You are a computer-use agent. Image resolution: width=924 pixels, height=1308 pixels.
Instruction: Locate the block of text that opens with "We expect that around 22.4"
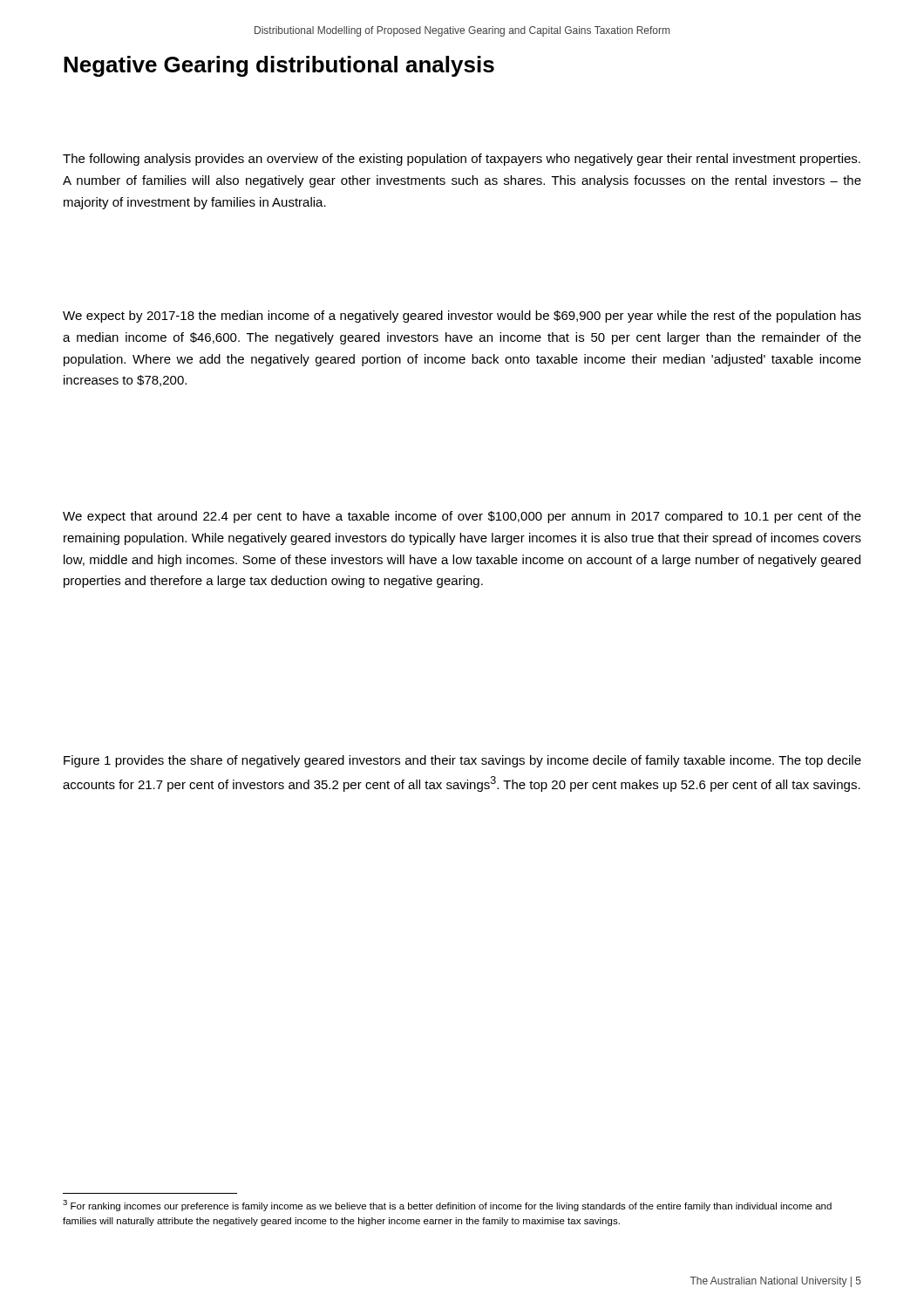point(462,548)
